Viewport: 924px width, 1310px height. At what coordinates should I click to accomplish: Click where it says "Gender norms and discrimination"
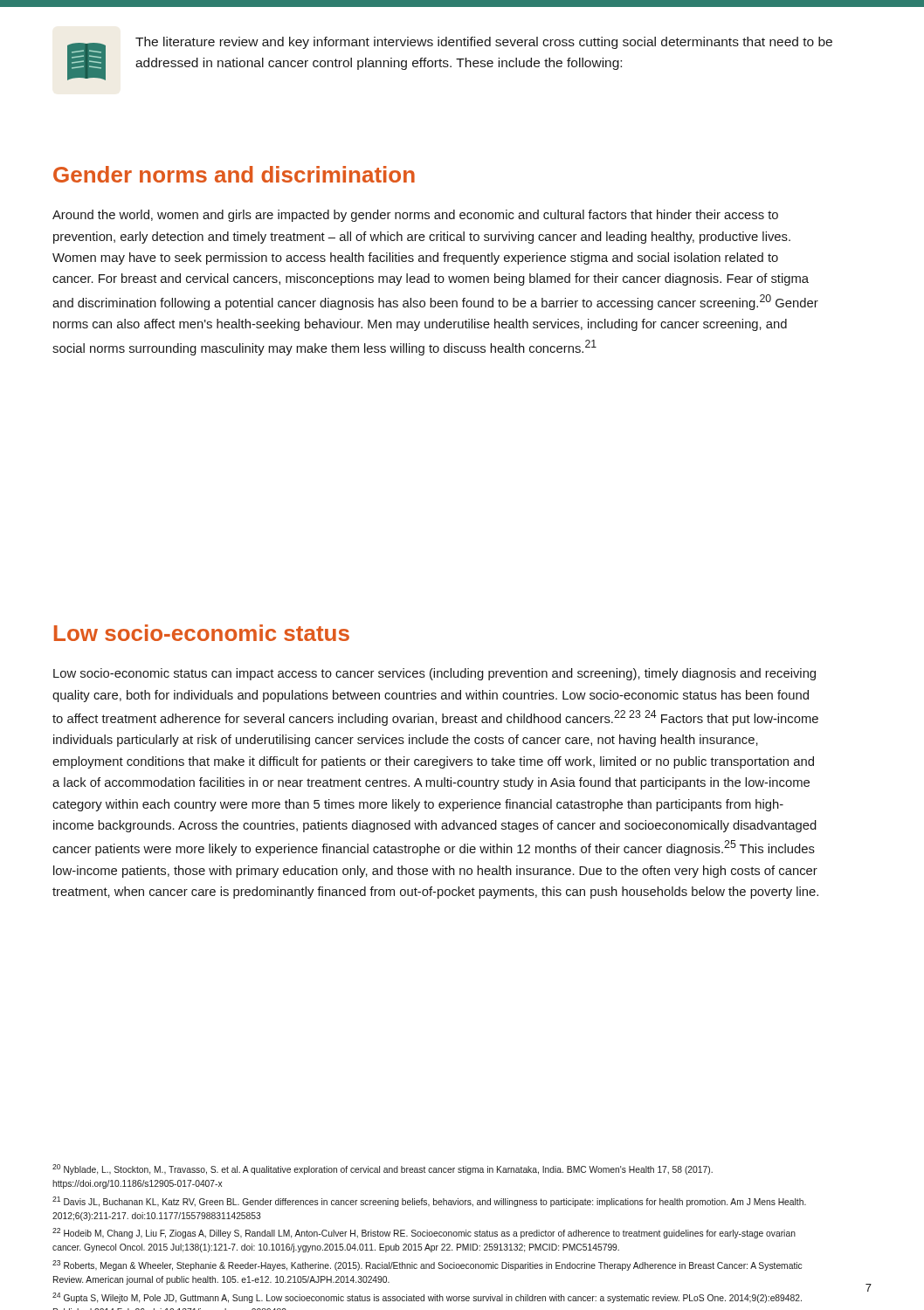[x=234, y=175]
